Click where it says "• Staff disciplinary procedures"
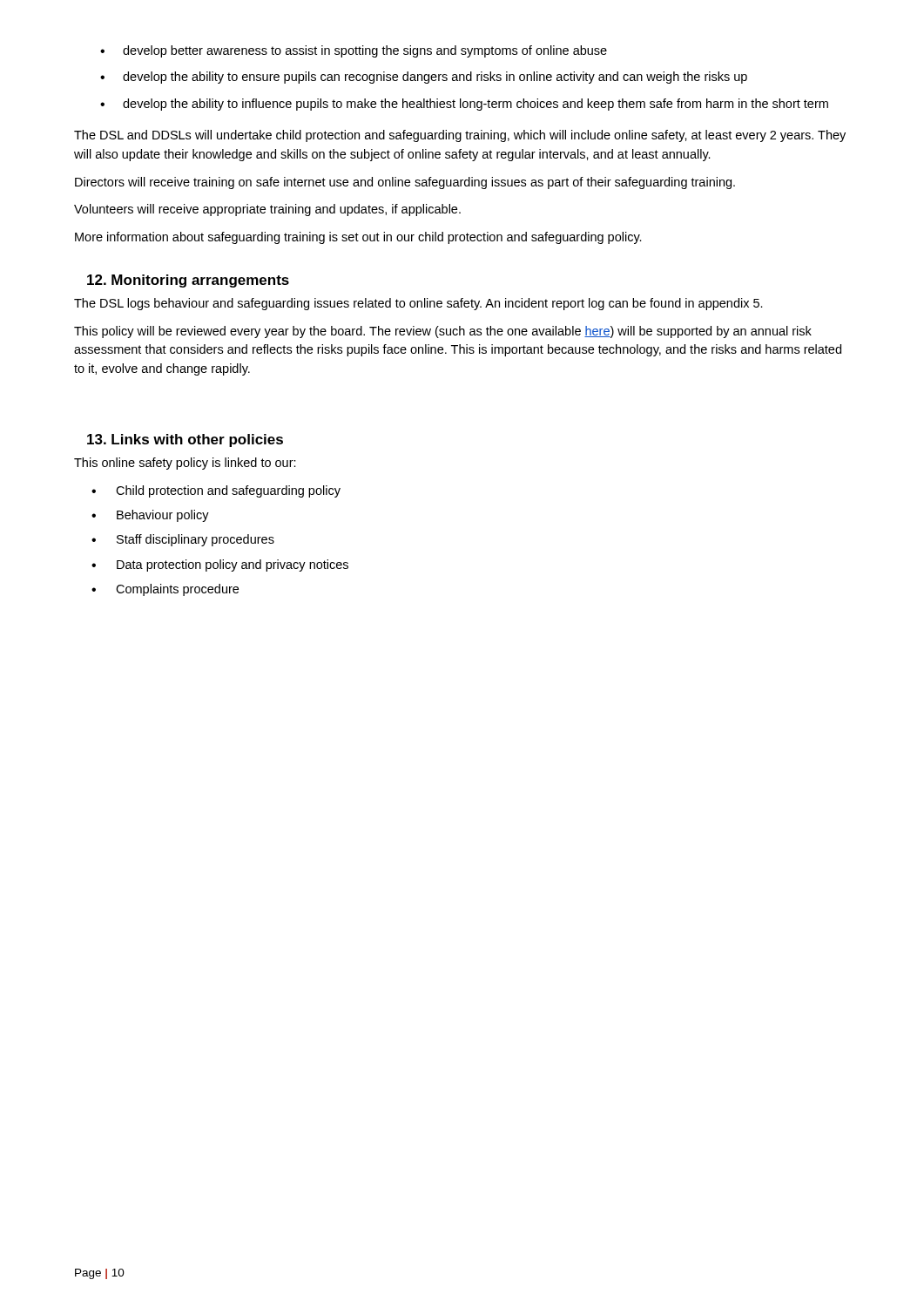This screenshot has height=1307, width=924. [183, 541]
